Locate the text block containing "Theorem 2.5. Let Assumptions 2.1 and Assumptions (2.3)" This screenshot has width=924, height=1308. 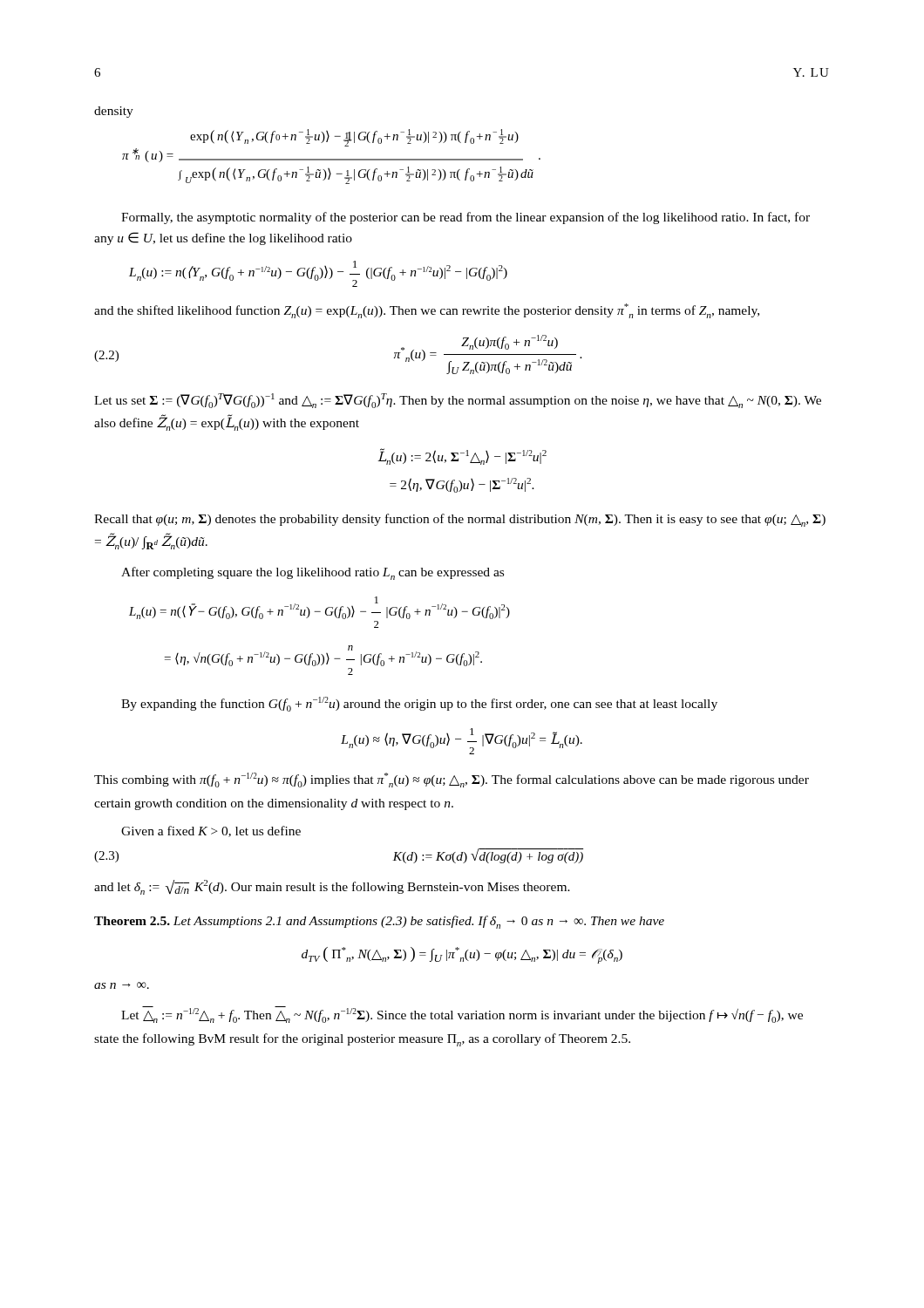[x=379, y=922]
